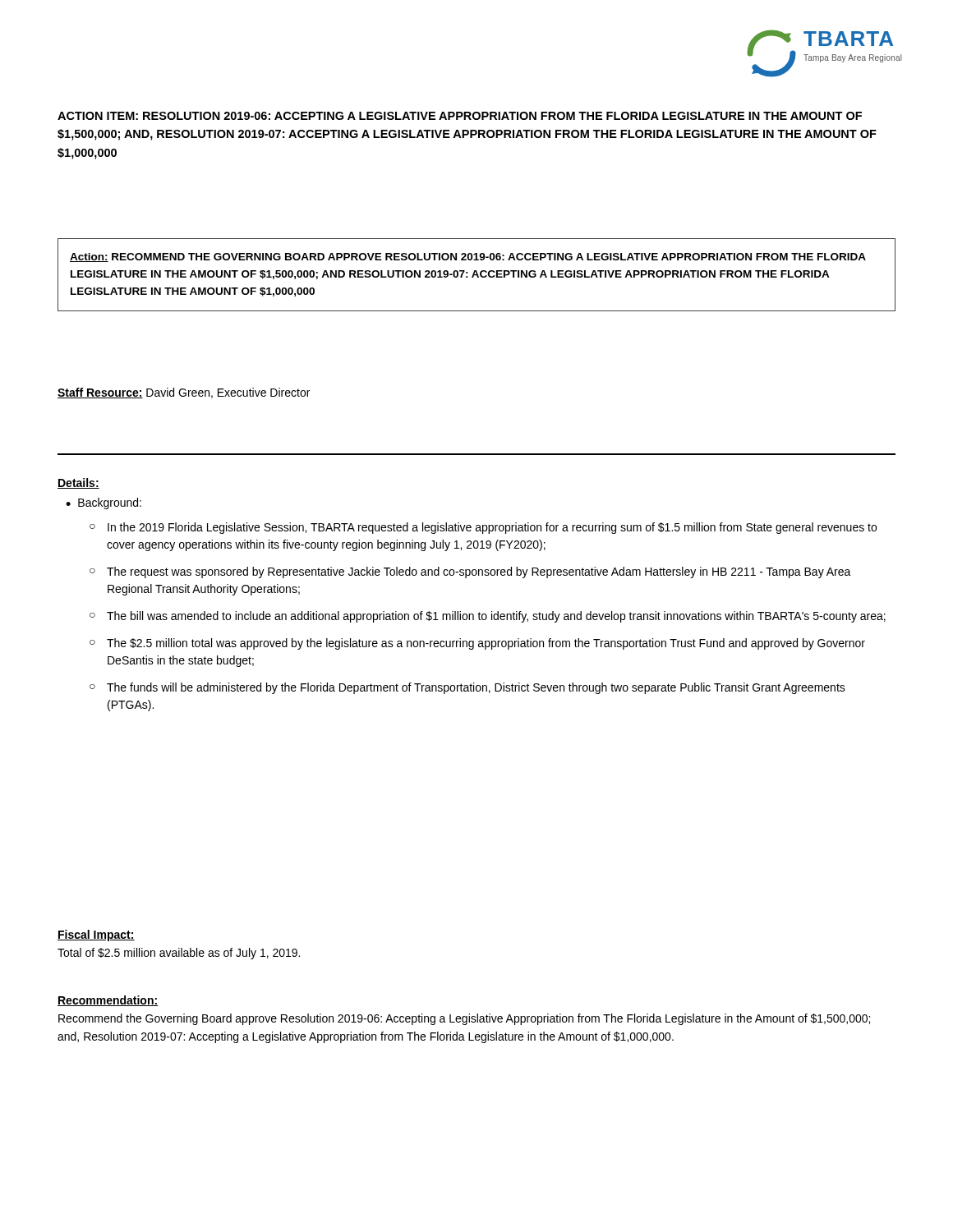Viewport: 953px width, 1232px height.
Task: Locate the block starting "○ The request was"
Action: click(492, 580)
